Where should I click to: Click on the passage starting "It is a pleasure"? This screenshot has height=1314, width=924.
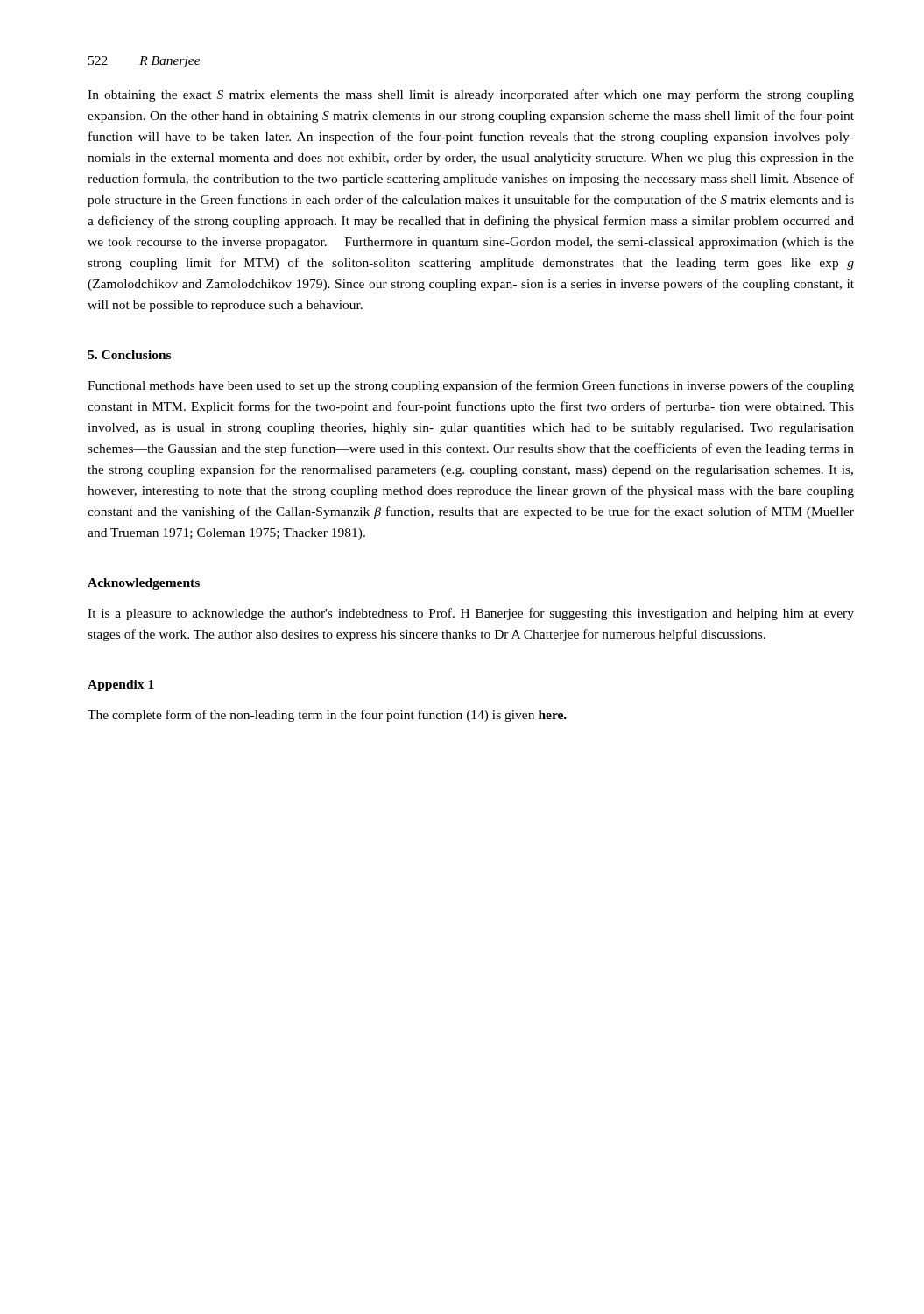pyautogui.click(x=471, y=624)
